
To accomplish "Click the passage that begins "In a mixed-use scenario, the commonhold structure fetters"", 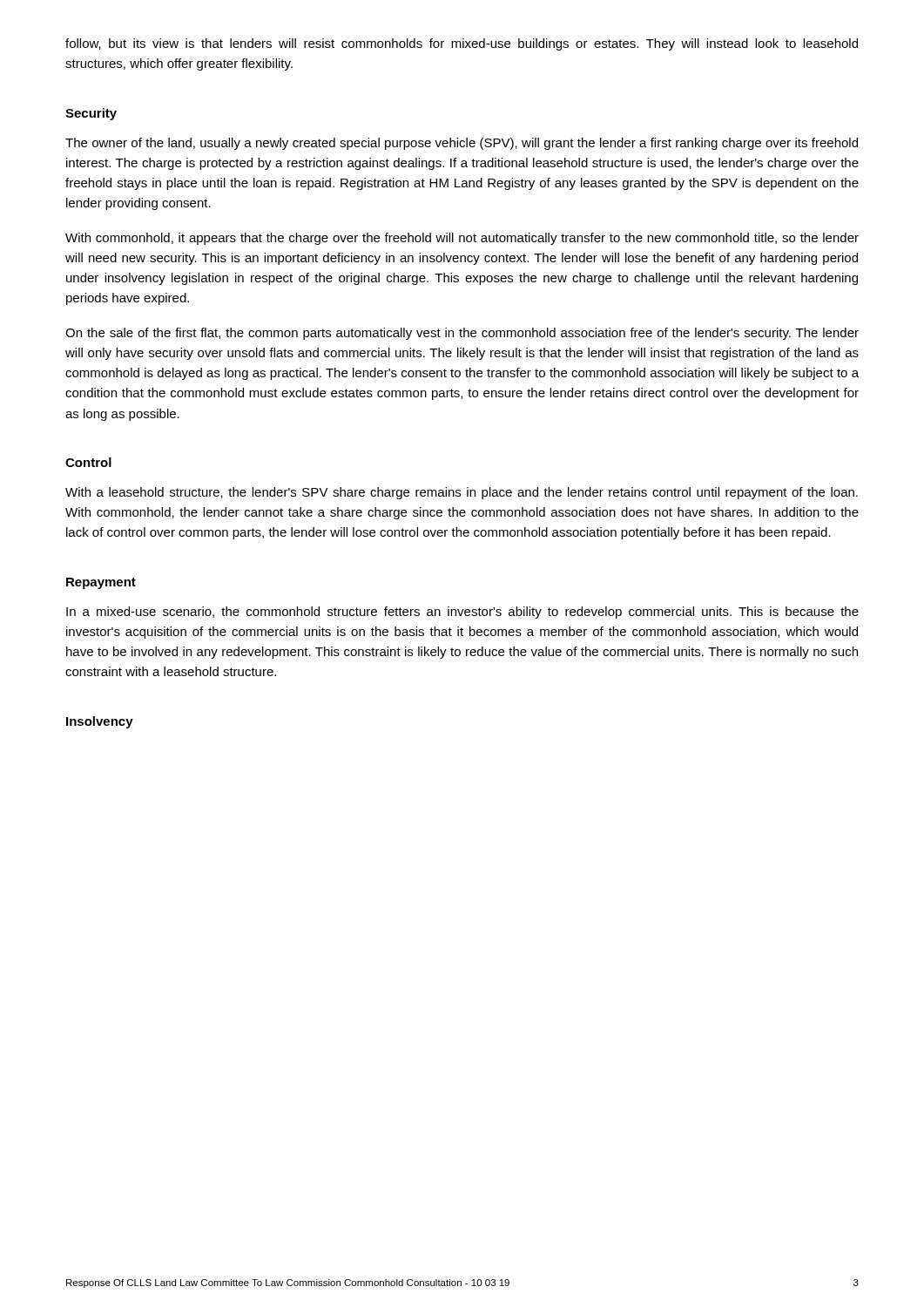I will click(x=462, y=641).
